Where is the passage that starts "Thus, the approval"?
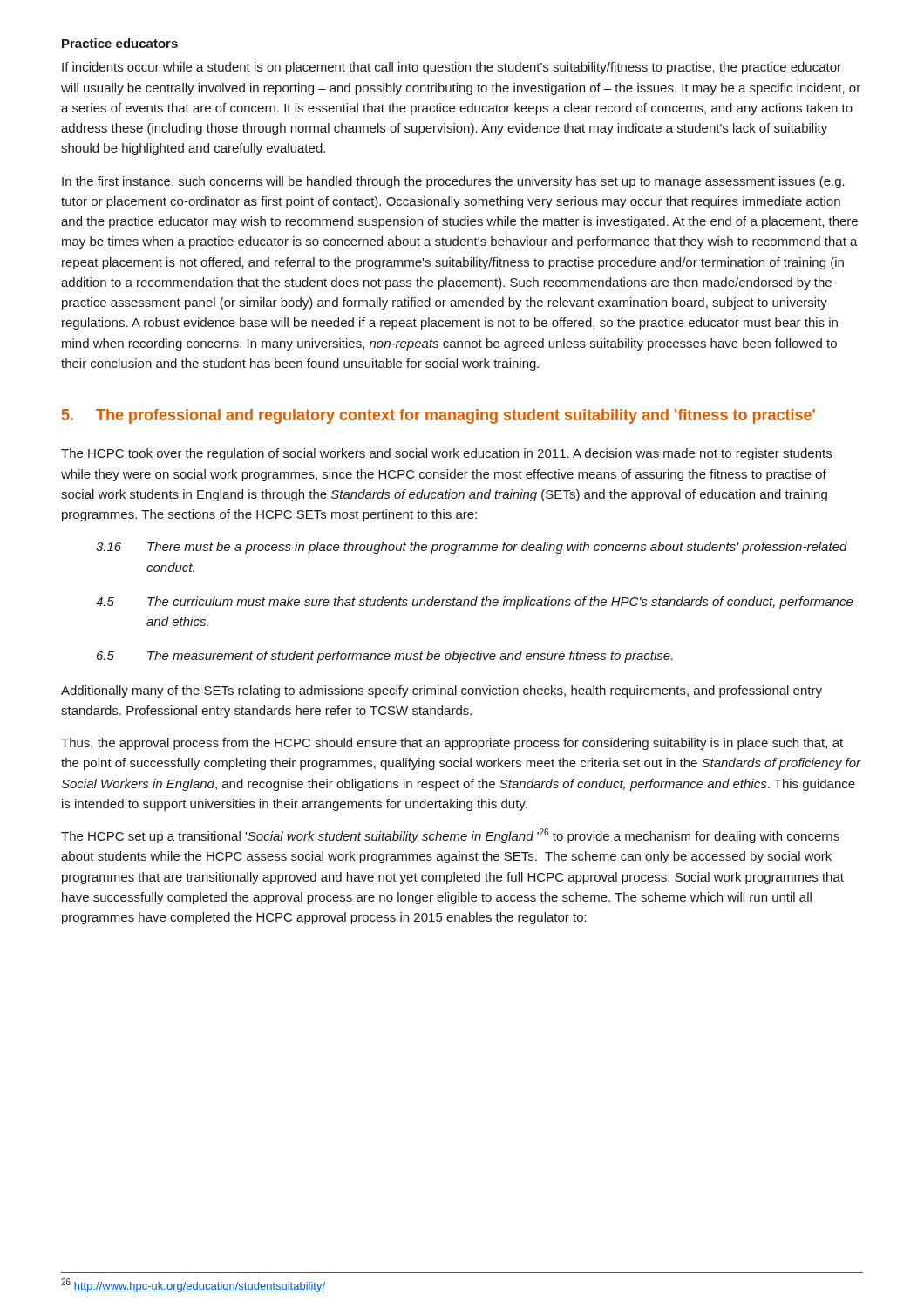 coord(462,773)
